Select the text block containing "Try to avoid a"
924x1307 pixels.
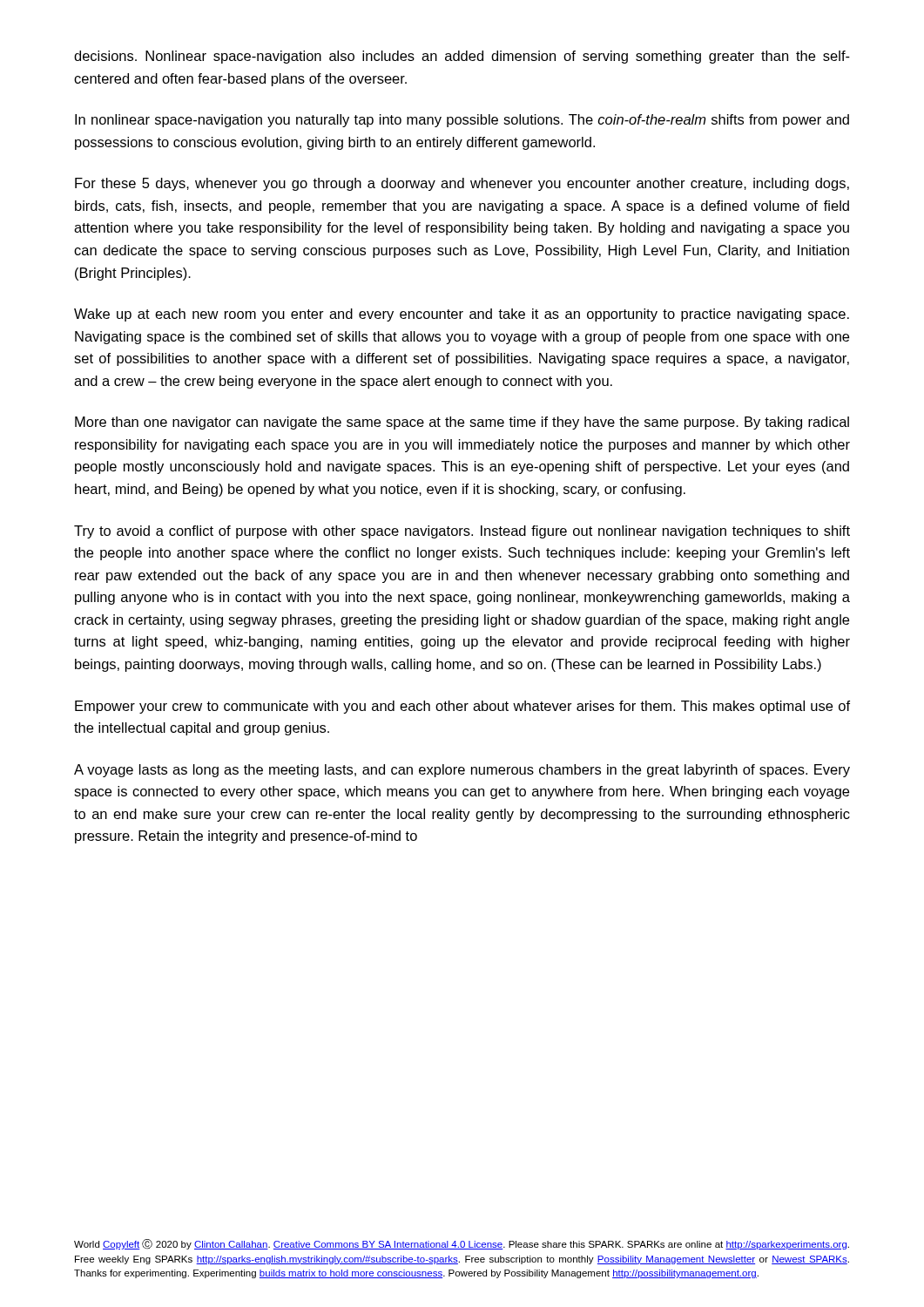pos(462,597)
